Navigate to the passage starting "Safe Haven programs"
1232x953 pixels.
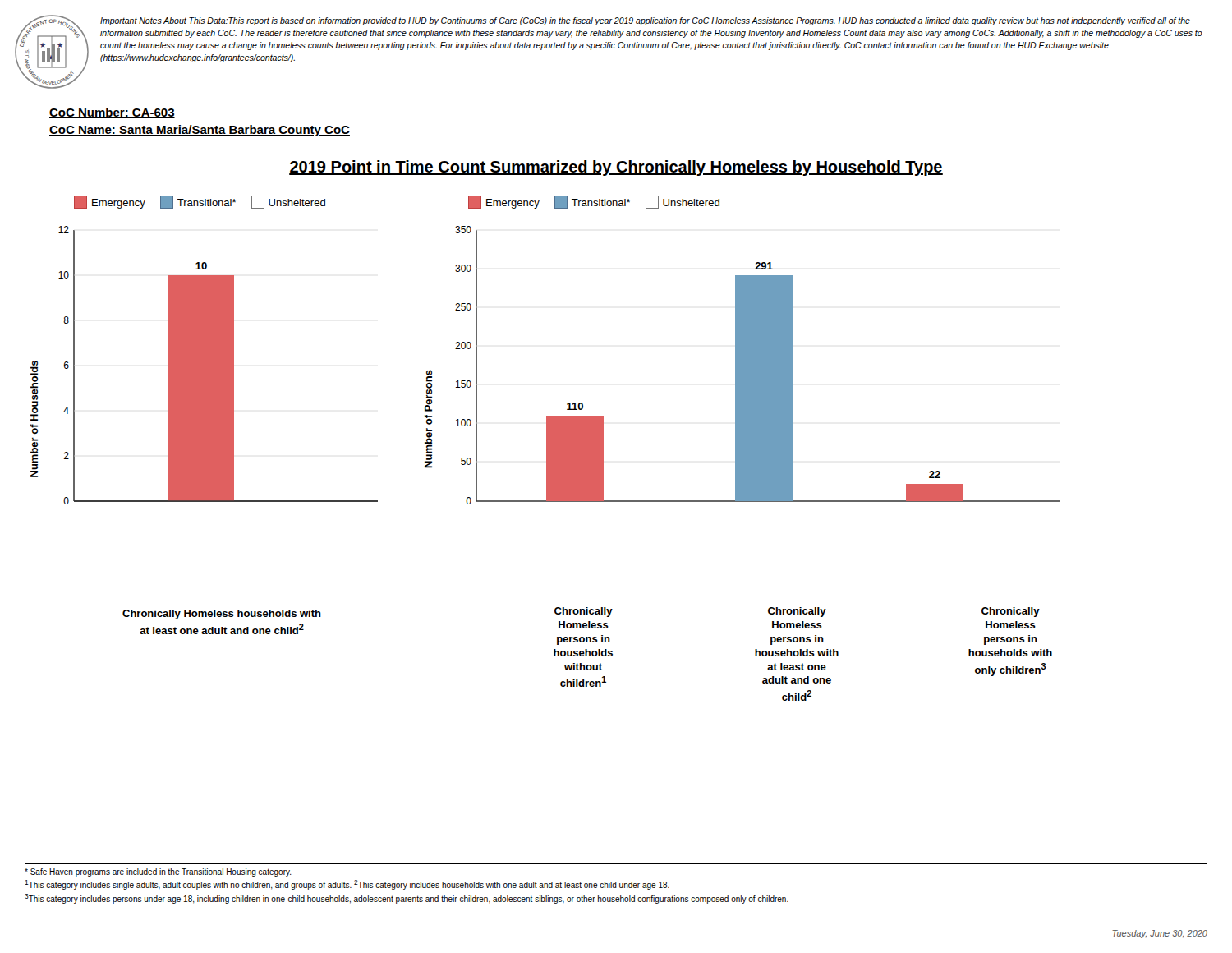(x=158, y=872)
